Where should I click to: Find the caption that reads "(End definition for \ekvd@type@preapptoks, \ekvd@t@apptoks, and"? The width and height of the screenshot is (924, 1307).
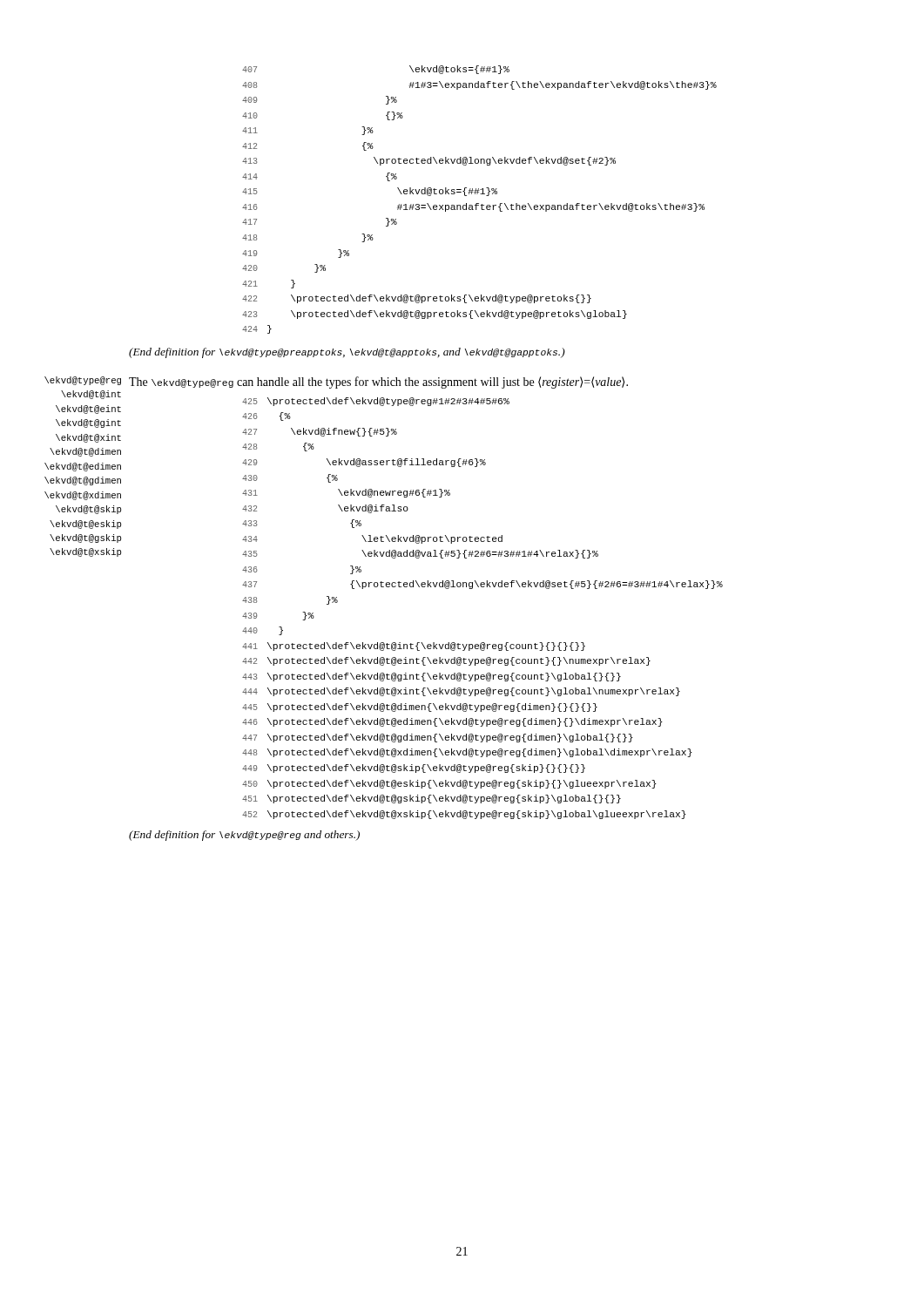pyautogui.click(x=495, y=352)
